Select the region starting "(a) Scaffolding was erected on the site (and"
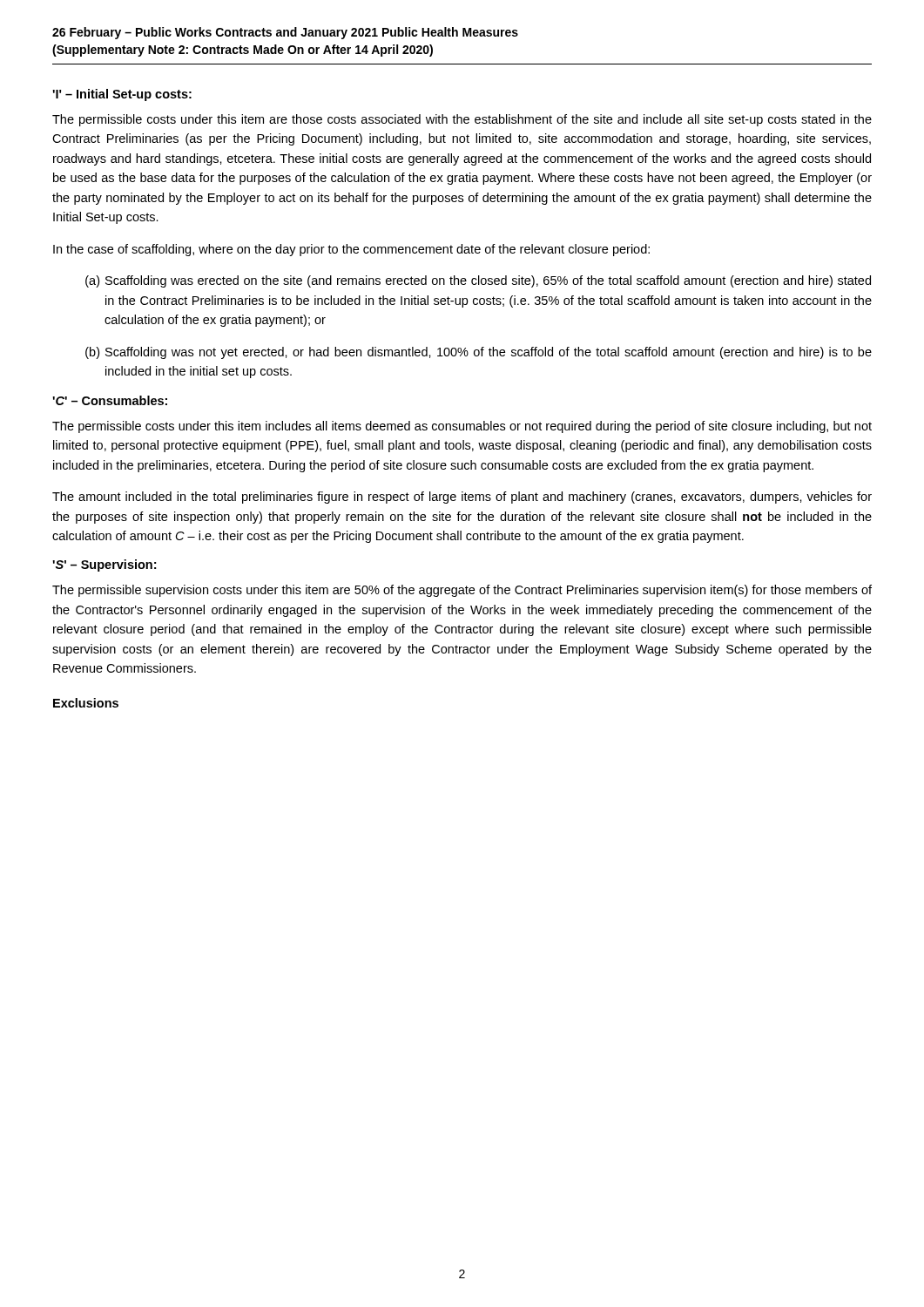Viewport: 924px width, 1307px height. (x=462, y=301)
